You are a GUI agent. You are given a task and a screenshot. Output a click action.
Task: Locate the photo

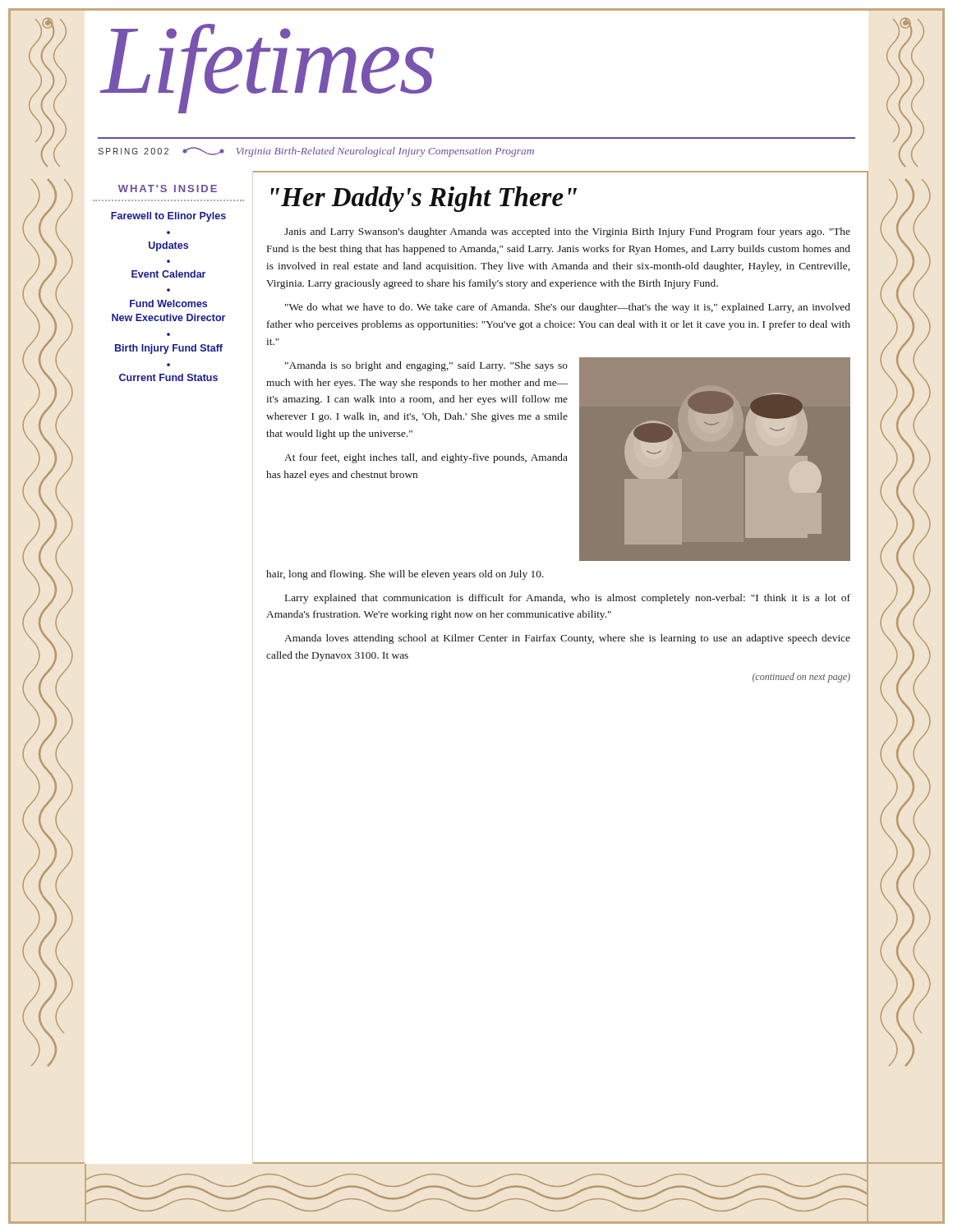(715, 459)
